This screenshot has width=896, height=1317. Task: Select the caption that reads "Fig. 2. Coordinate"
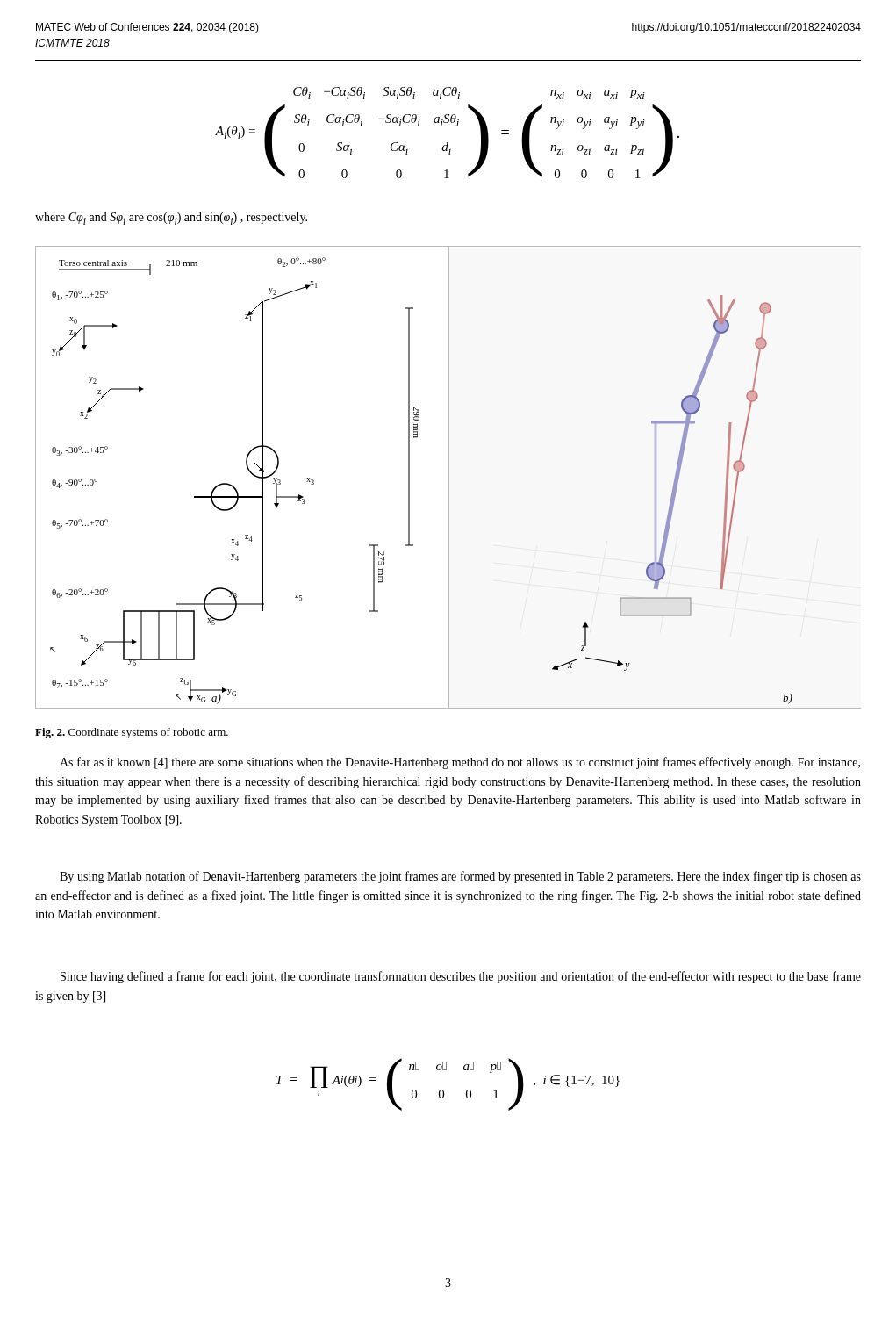132,732
